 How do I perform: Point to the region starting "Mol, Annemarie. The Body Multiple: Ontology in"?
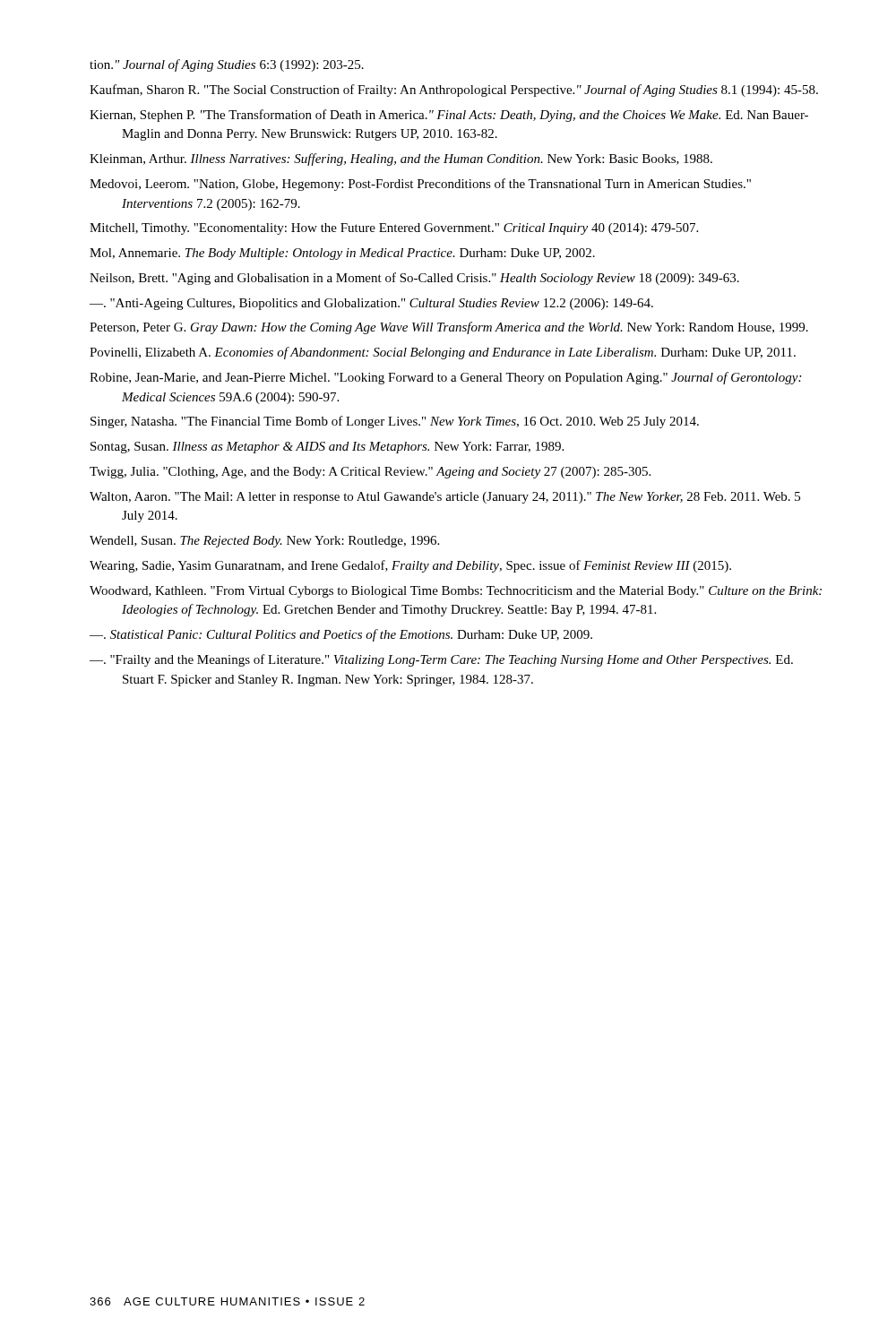point(342,253)
